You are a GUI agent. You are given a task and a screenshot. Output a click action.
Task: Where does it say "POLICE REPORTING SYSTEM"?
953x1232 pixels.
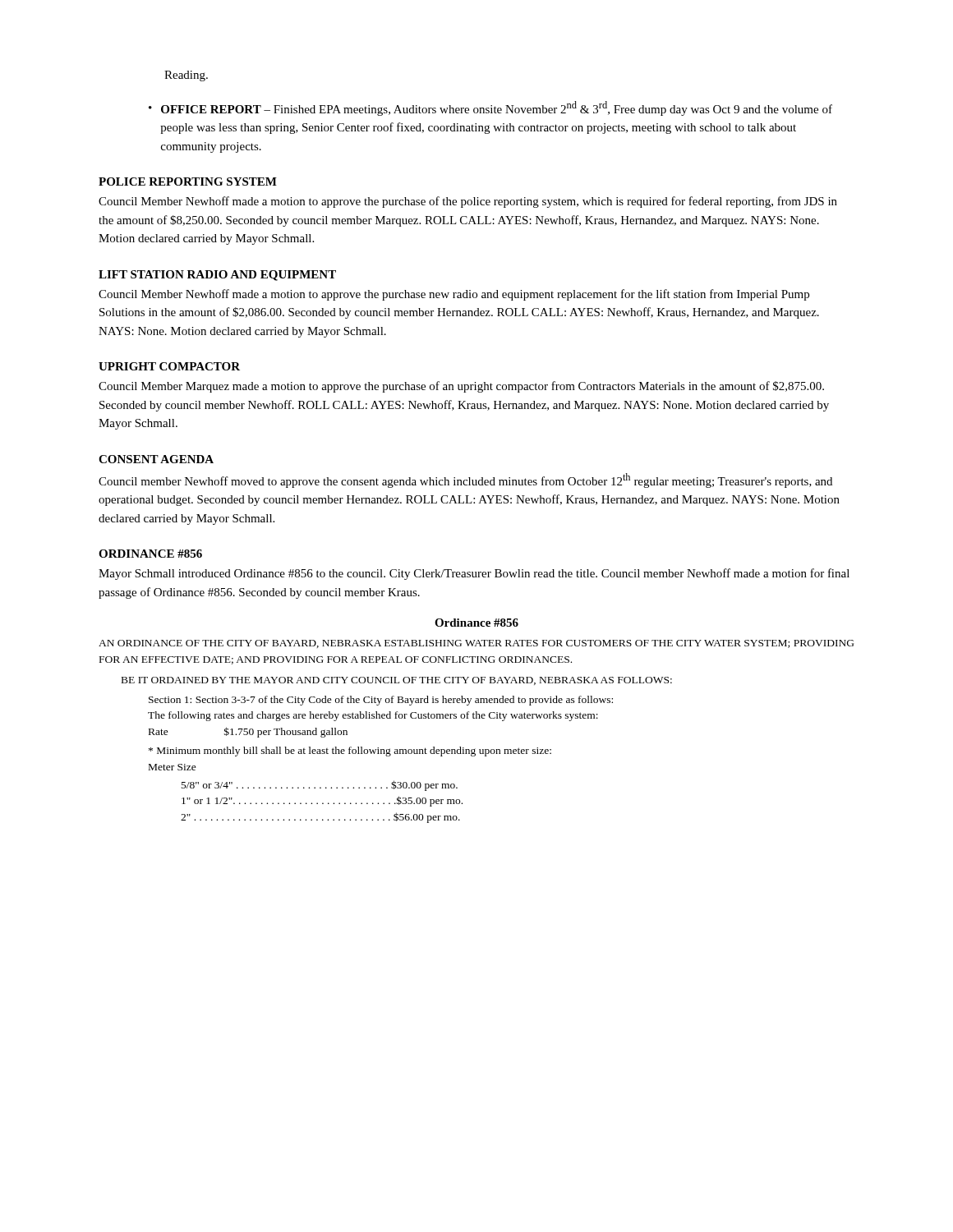pyautogui.click(x=188, y=182)
